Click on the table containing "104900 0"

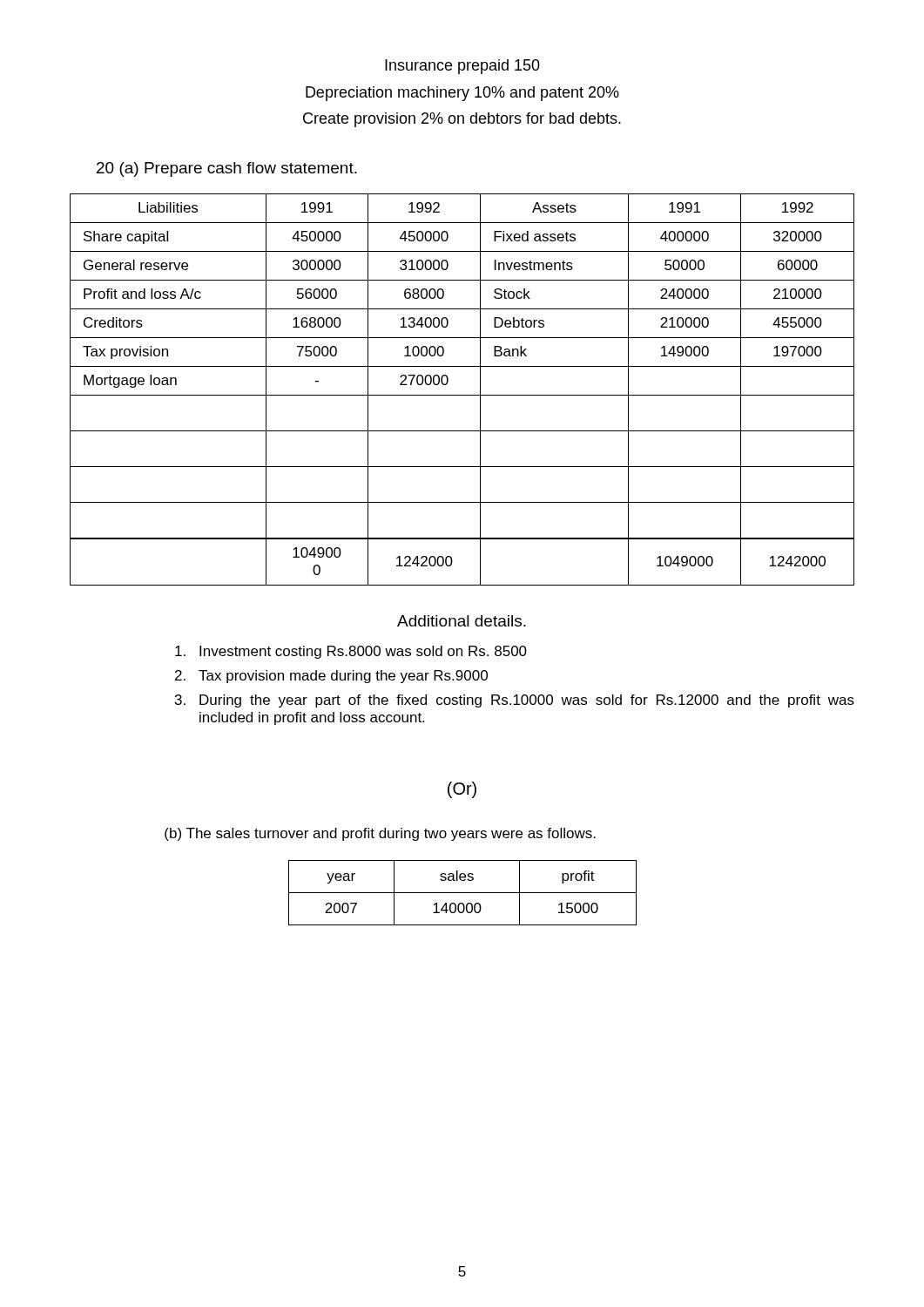point(462,389)
